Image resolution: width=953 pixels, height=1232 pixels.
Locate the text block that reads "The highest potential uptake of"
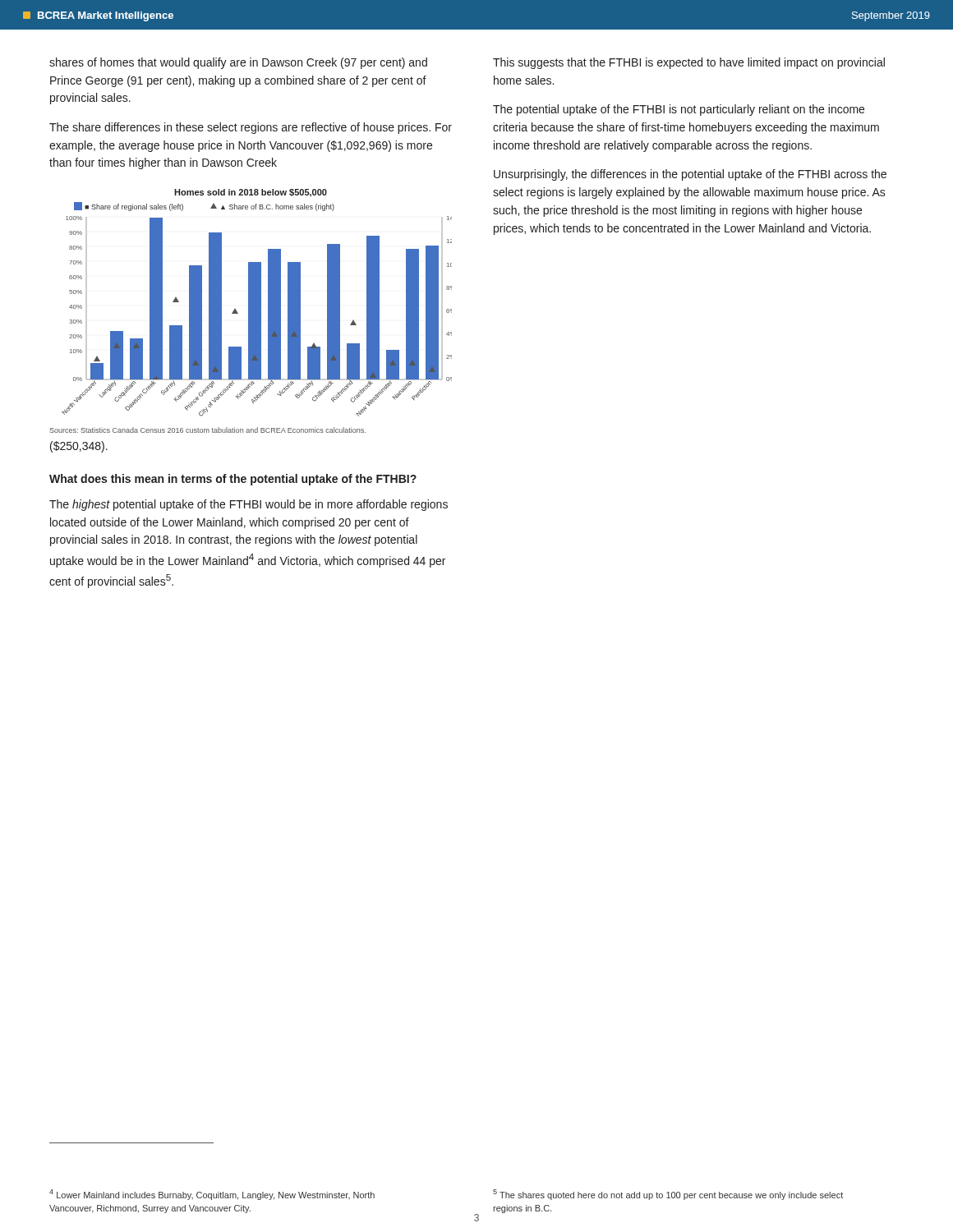pos(249,543)
